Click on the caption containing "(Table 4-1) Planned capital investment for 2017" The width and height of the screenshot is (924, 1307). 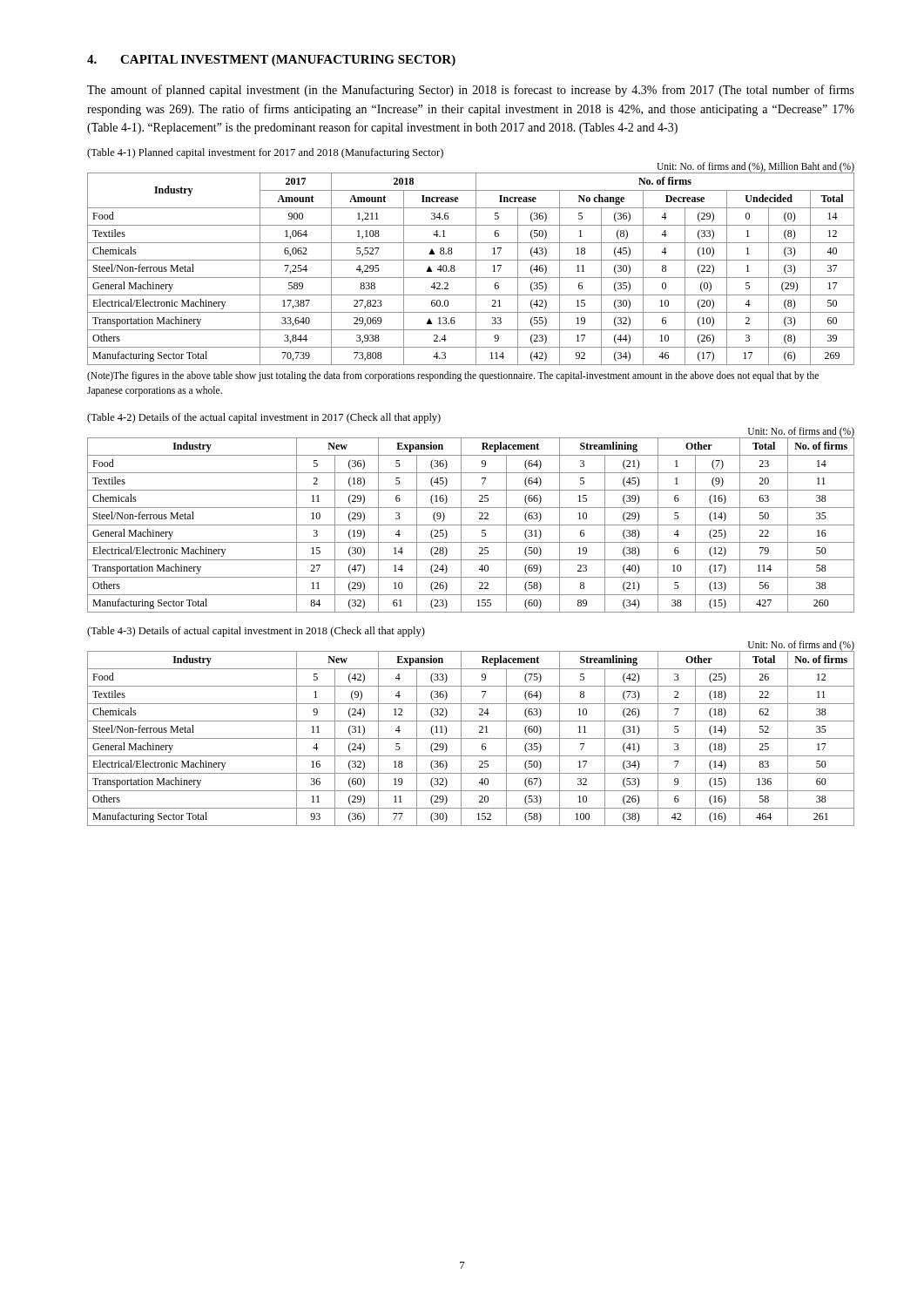pyautogui.click(x=265, y=153)
